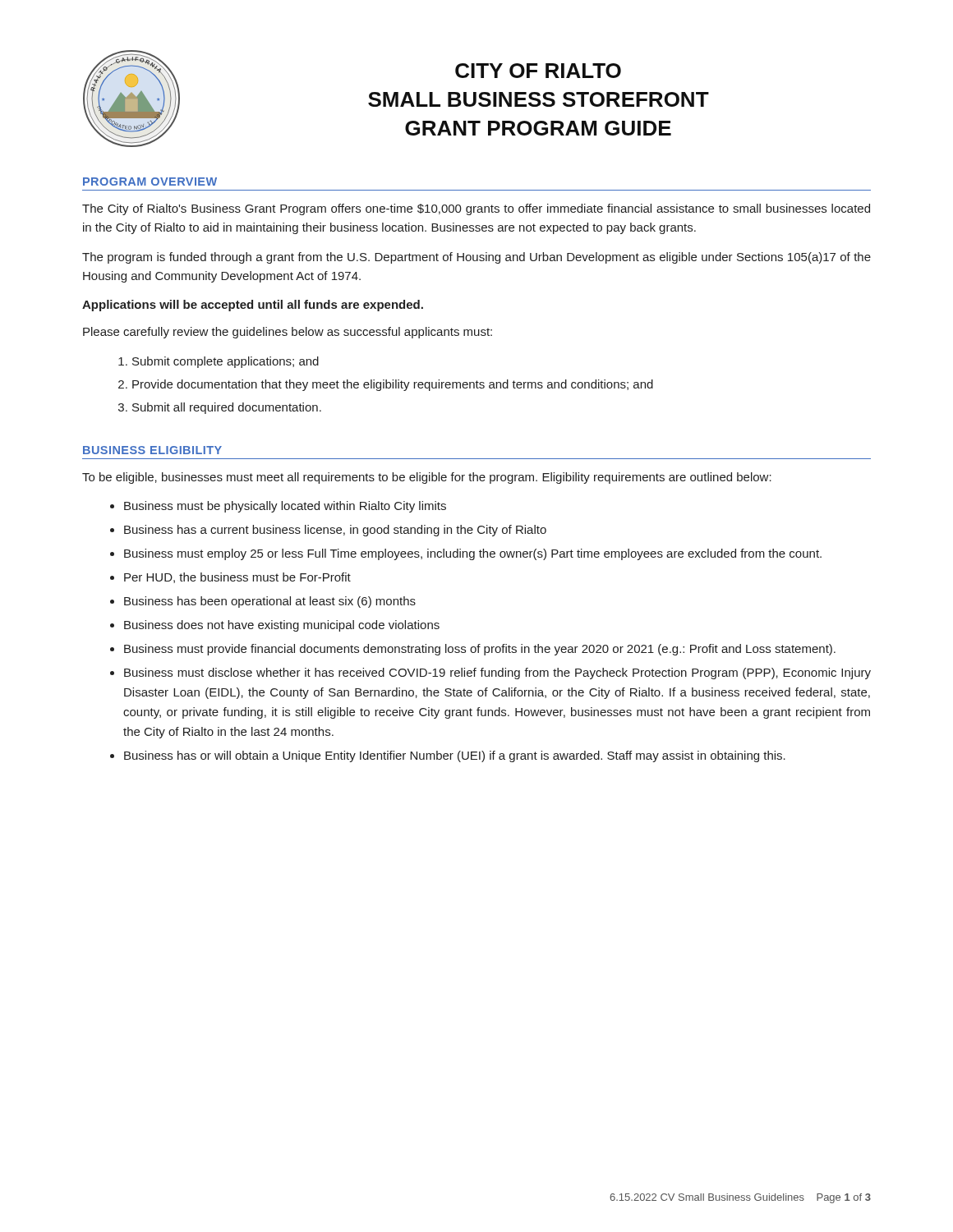
Task: Find the text block containing "The City of Rialto's Business Grant Program"
Action: tap(476, 218)
